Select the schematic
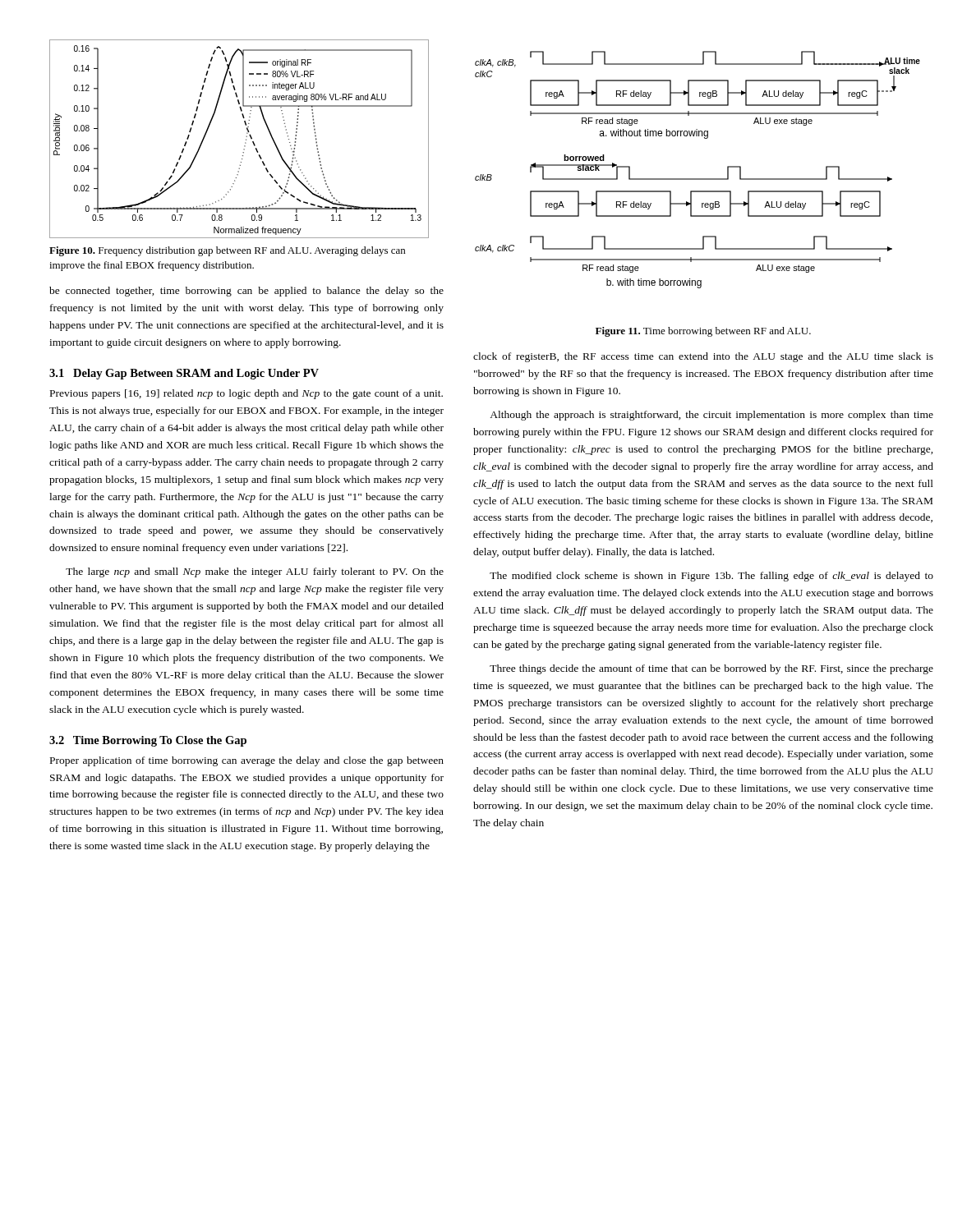 703,179
